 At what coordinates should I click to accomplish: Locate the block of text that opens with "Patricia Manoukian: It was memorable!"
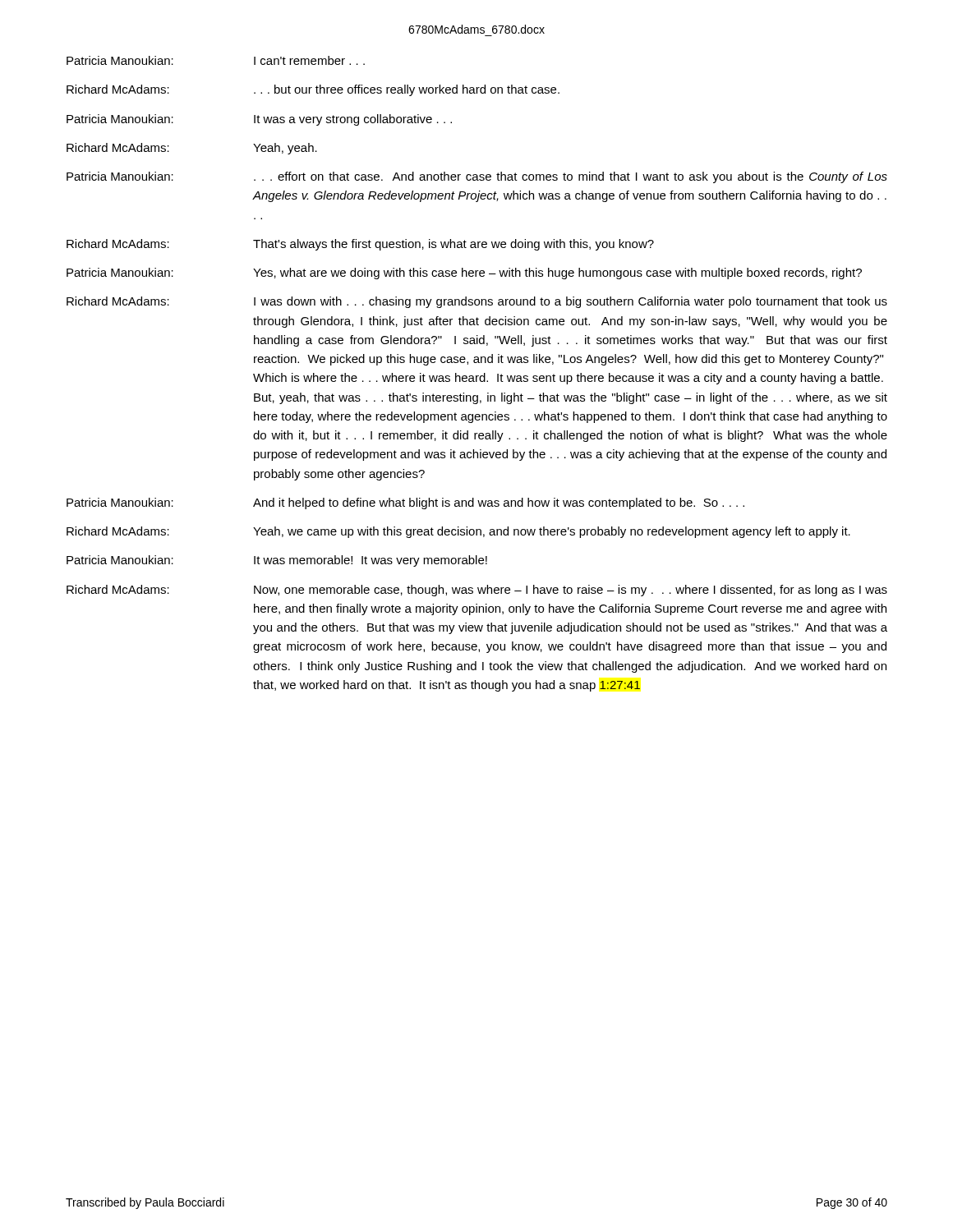click(x=476, y=560)
